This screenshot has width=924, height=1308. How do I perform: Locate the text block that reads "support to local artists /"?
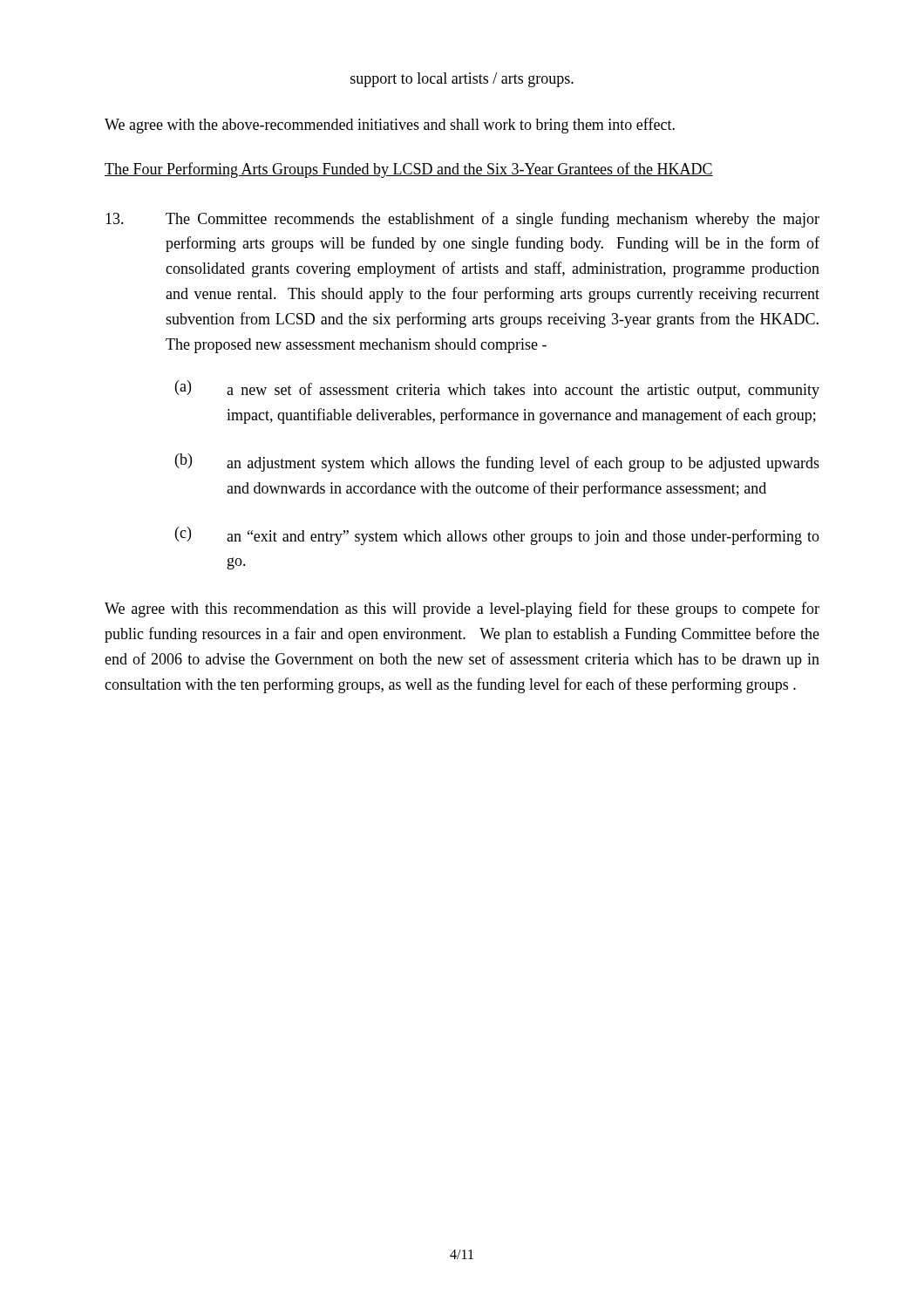(x=462, y=78)
